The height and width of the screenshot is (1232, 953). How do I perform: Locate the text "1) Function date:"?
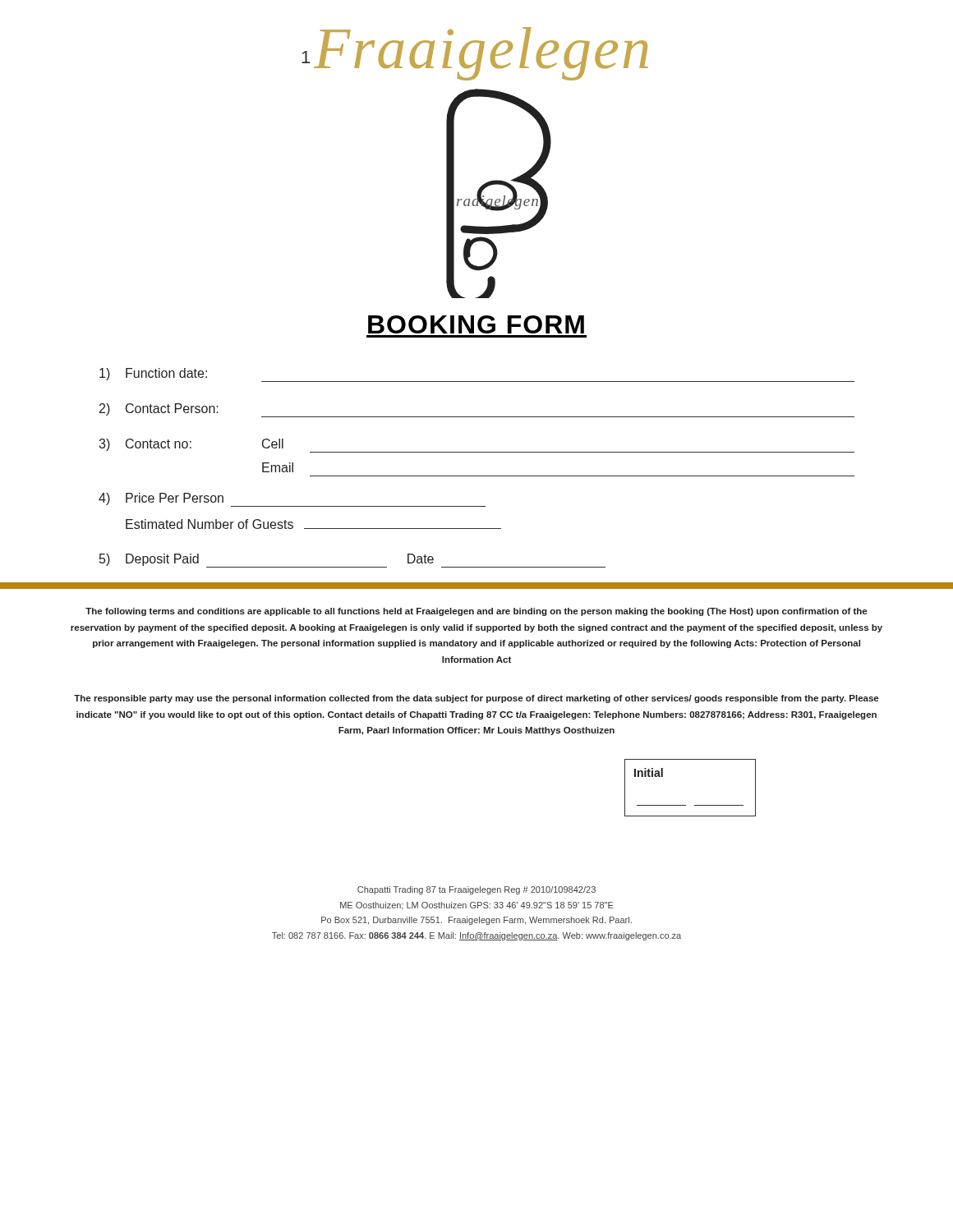point(476,373)
